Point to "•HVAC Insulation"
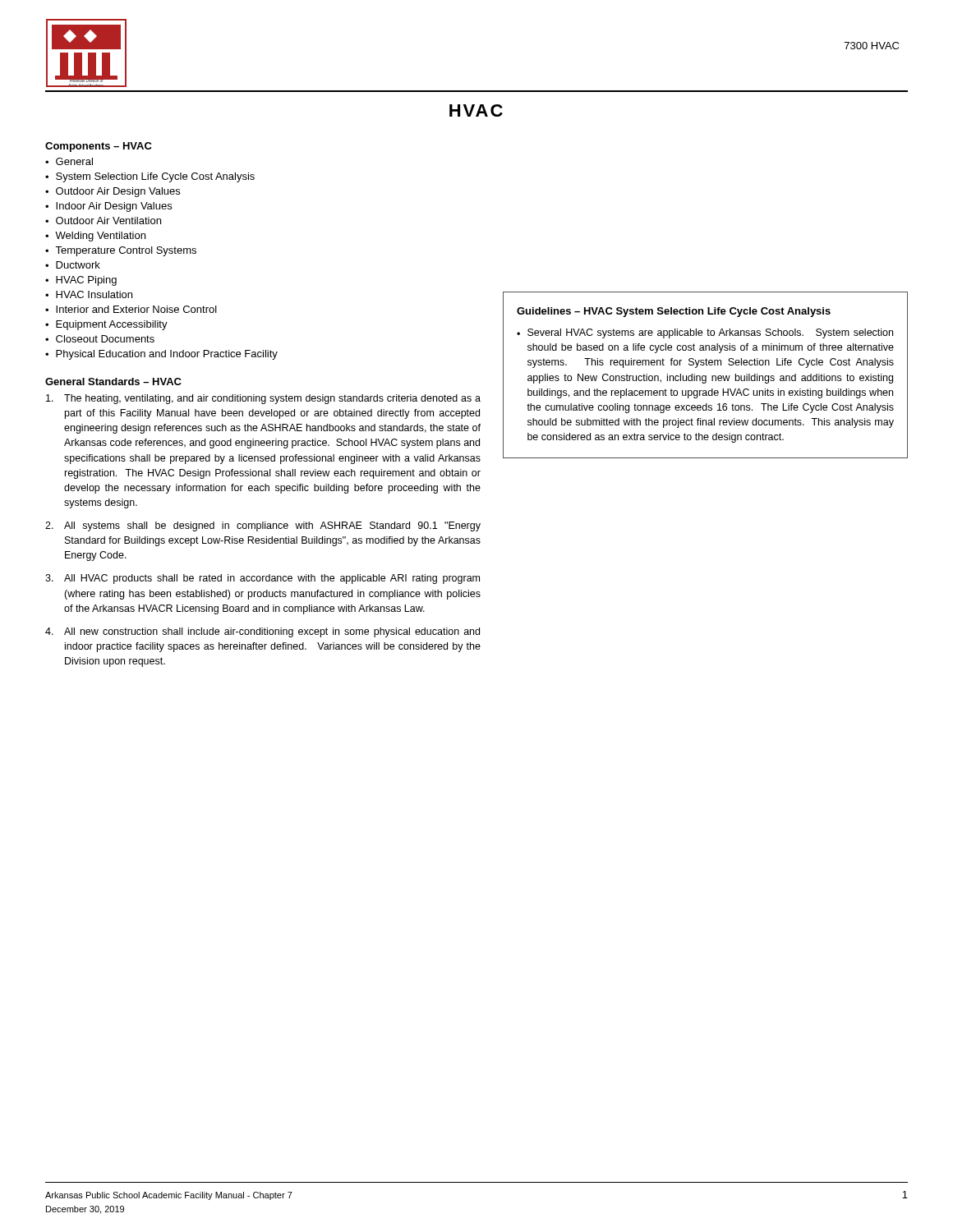Image resolution: width=953 pixels, height=1232 pixels. click(89, 295)
